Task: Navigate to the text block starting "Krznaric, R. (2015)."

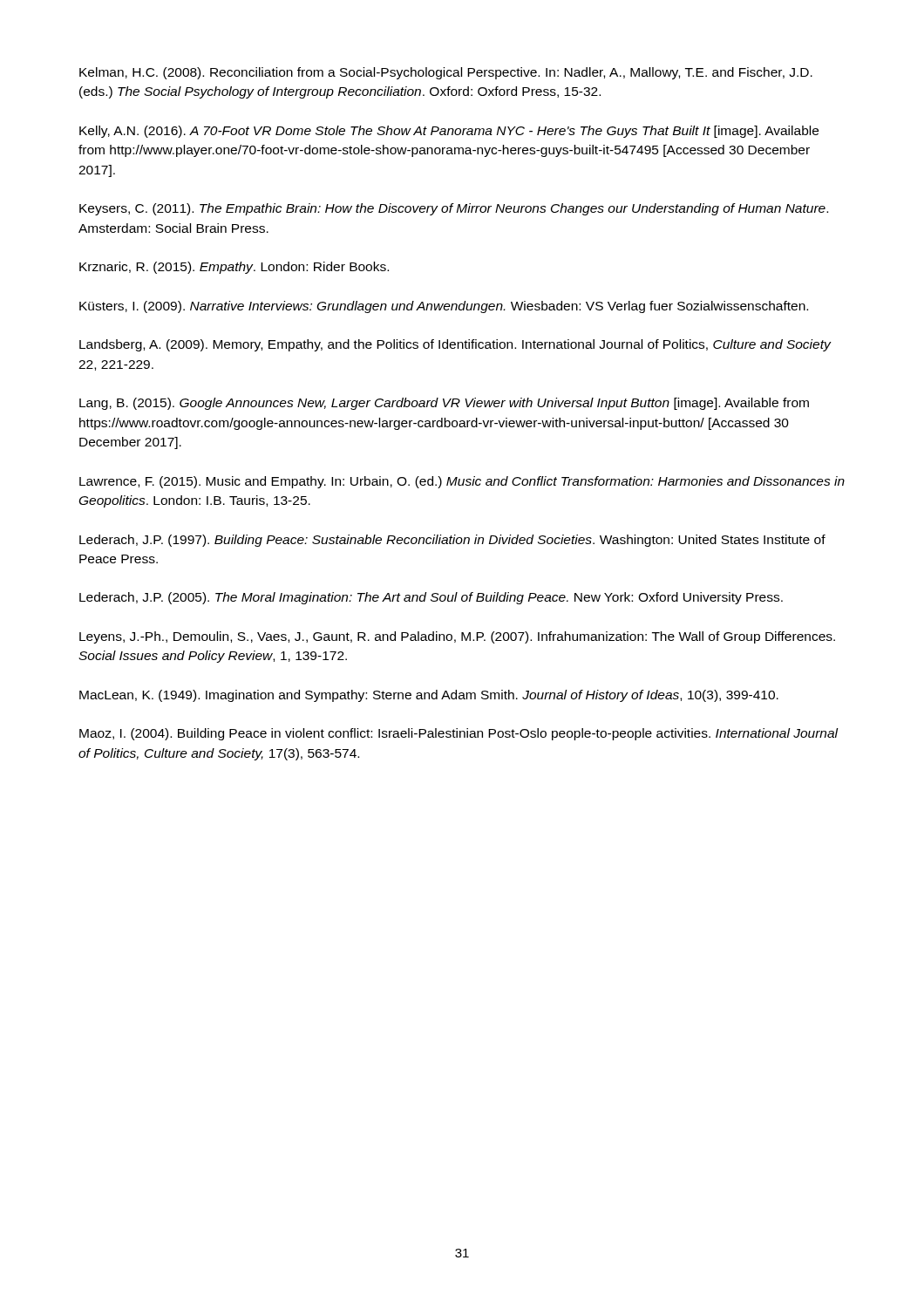Action: [234, 267]
